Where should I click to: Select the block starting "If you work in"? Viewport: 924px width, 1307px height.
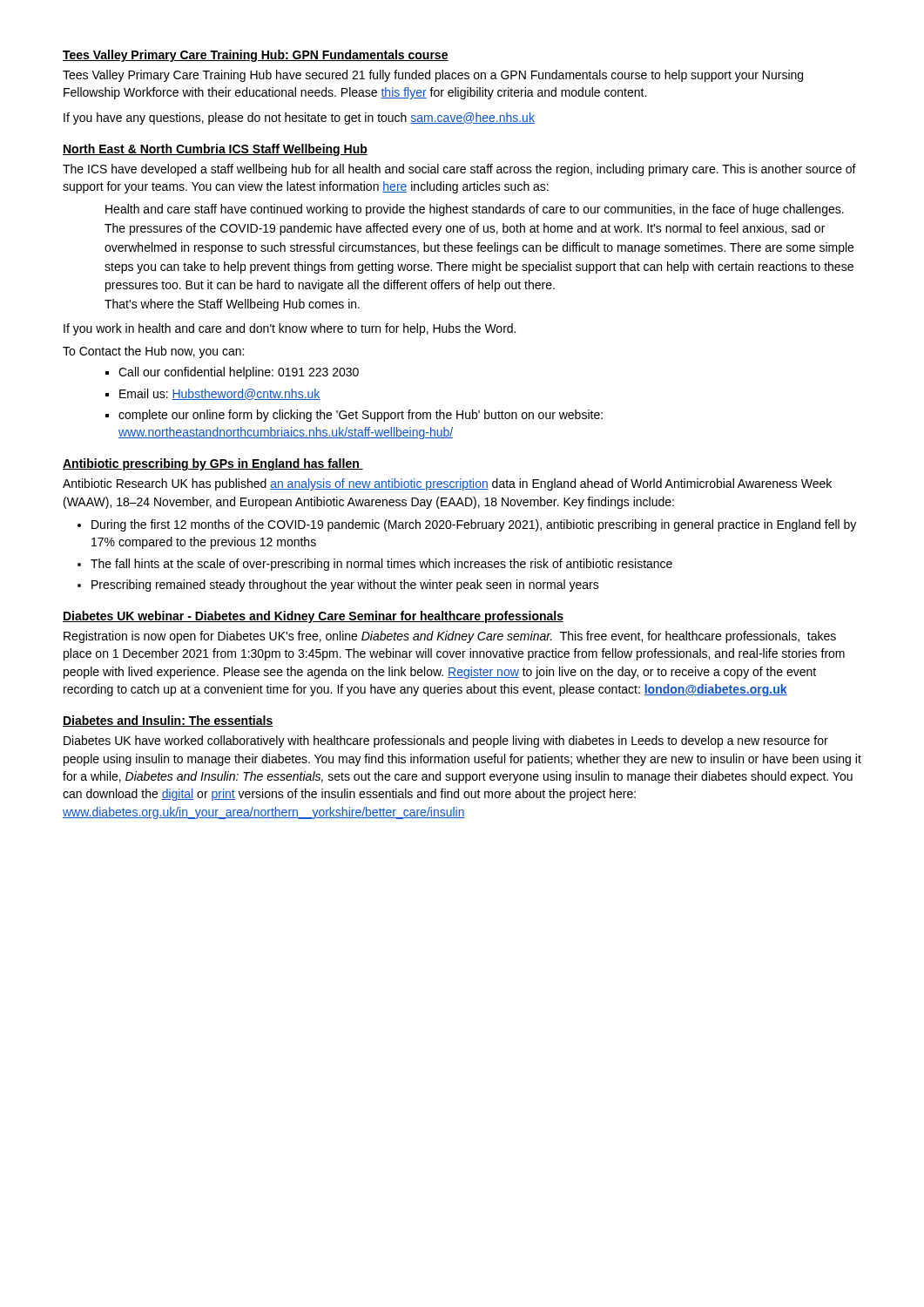coord(290,328)
